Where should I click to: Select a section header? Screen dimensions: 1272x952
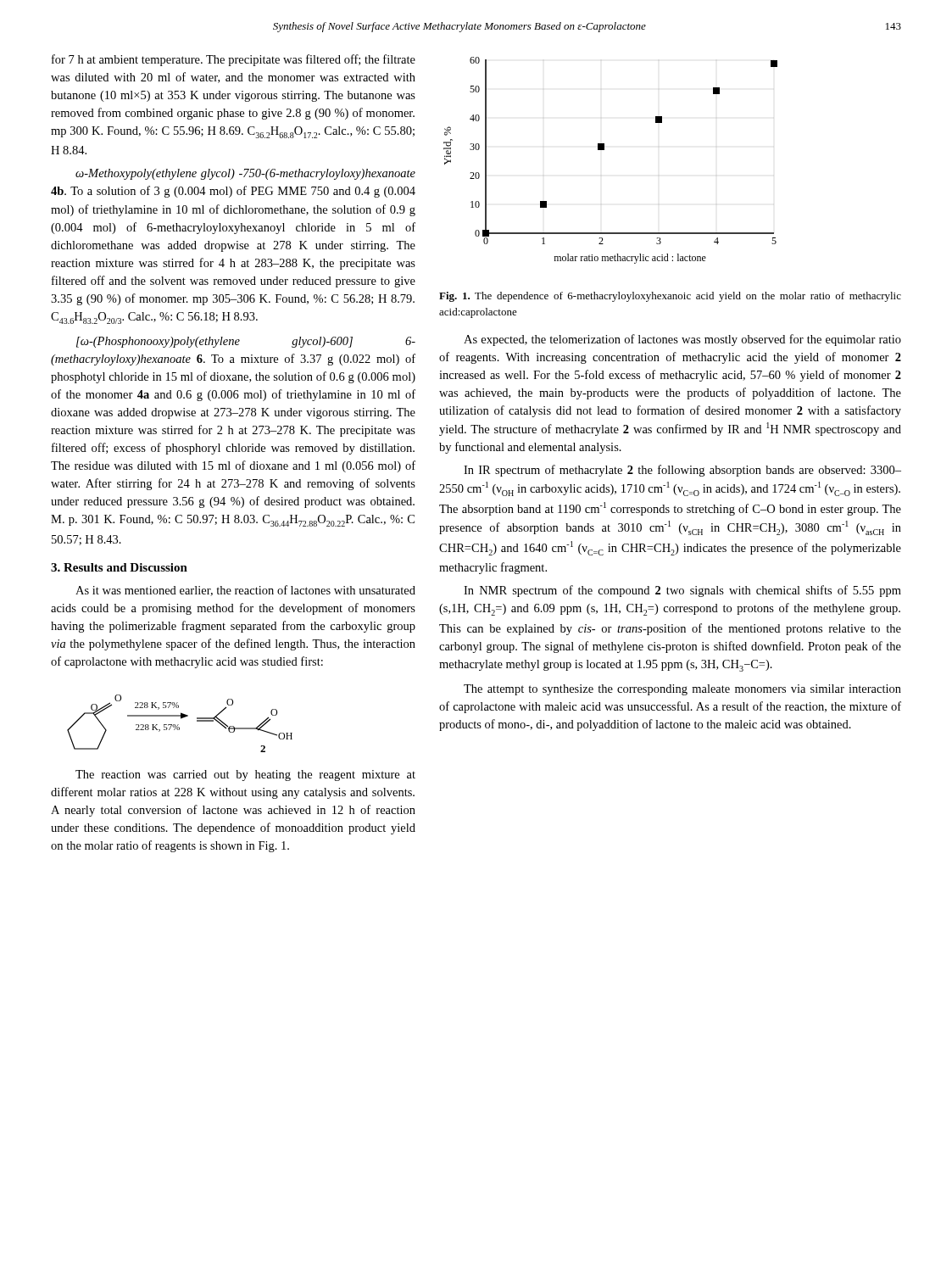[x=233, y=568]
